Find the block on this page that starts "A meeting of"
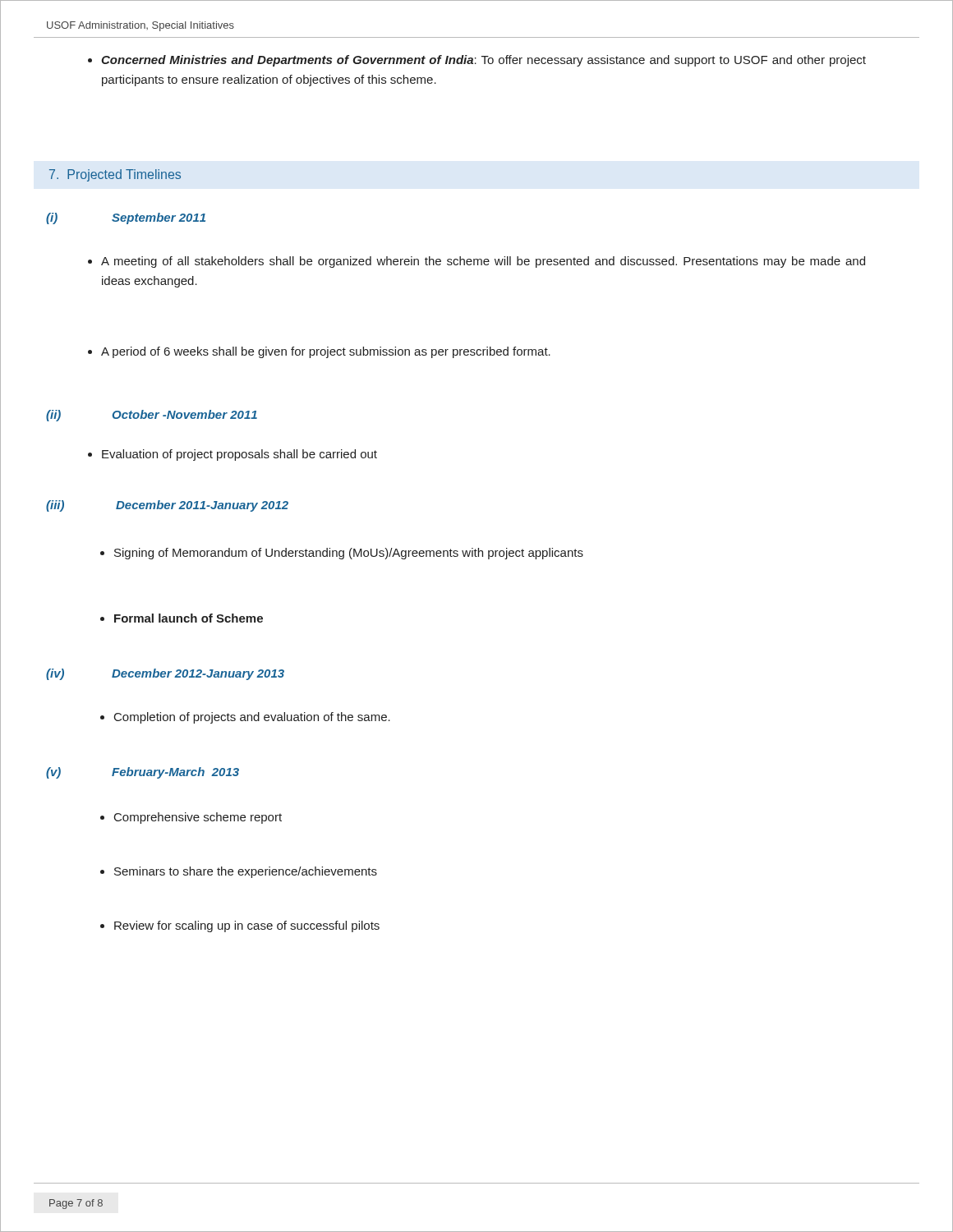The width and height of the screenshot is (953, 1232). click(x=474, y=271)
